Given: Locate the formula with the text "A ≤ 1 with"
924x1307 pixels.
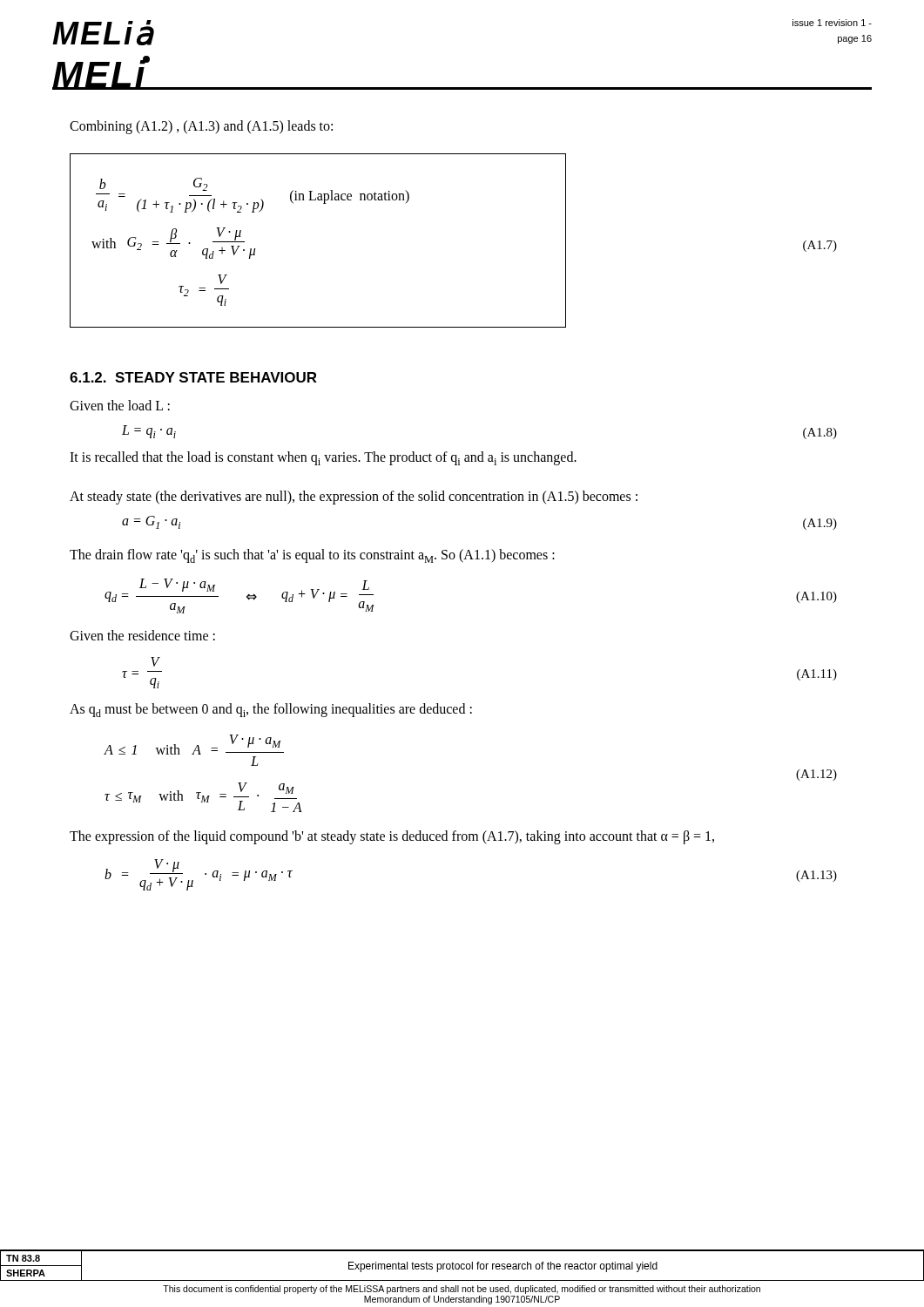Looking at the screenshot, I should [194, 745].
